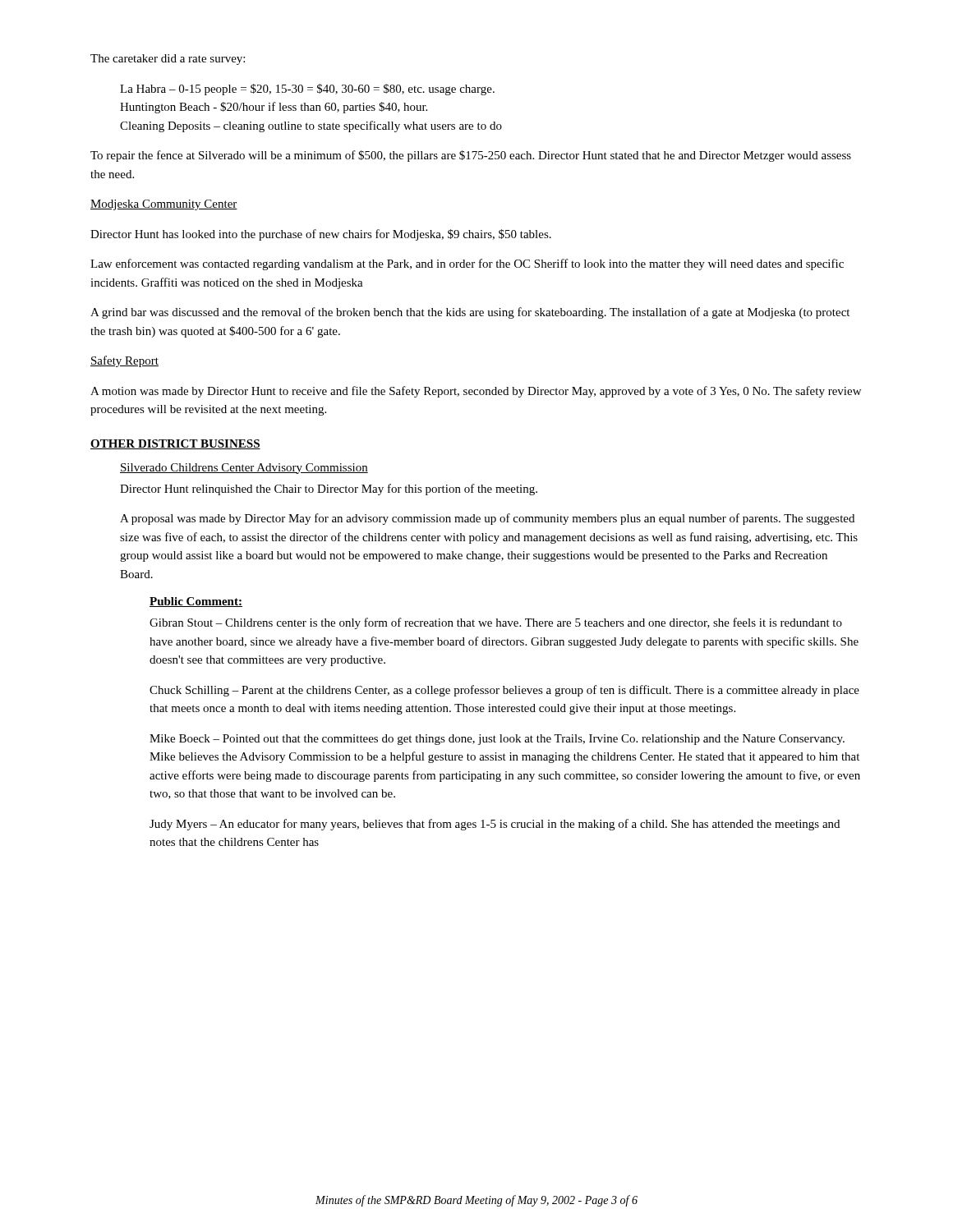Click the passage that begins "Gibran Stout – Childrens center"

pos(504,641)
